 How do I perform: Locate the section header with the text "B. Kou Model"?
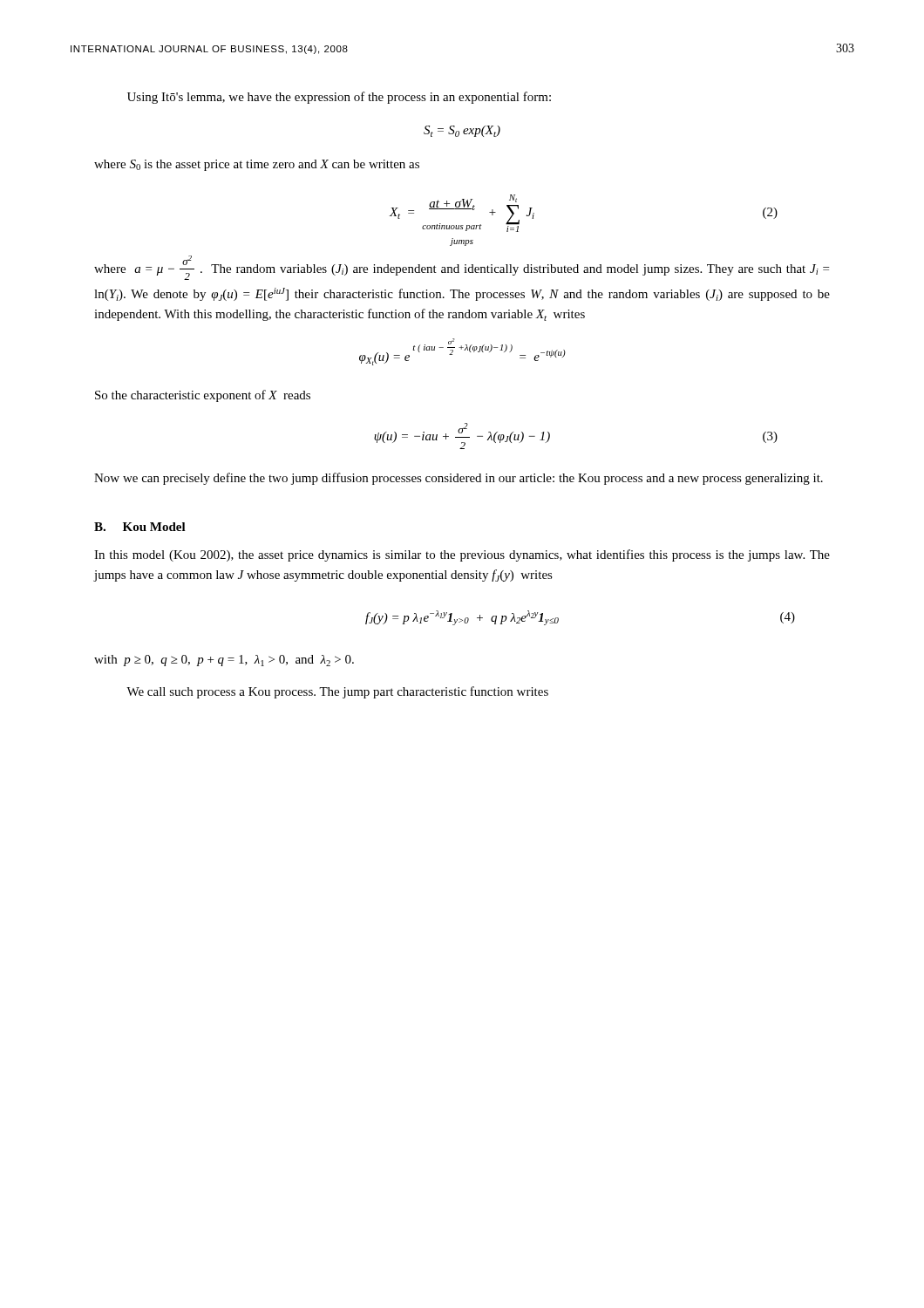[x=140, y=527]
